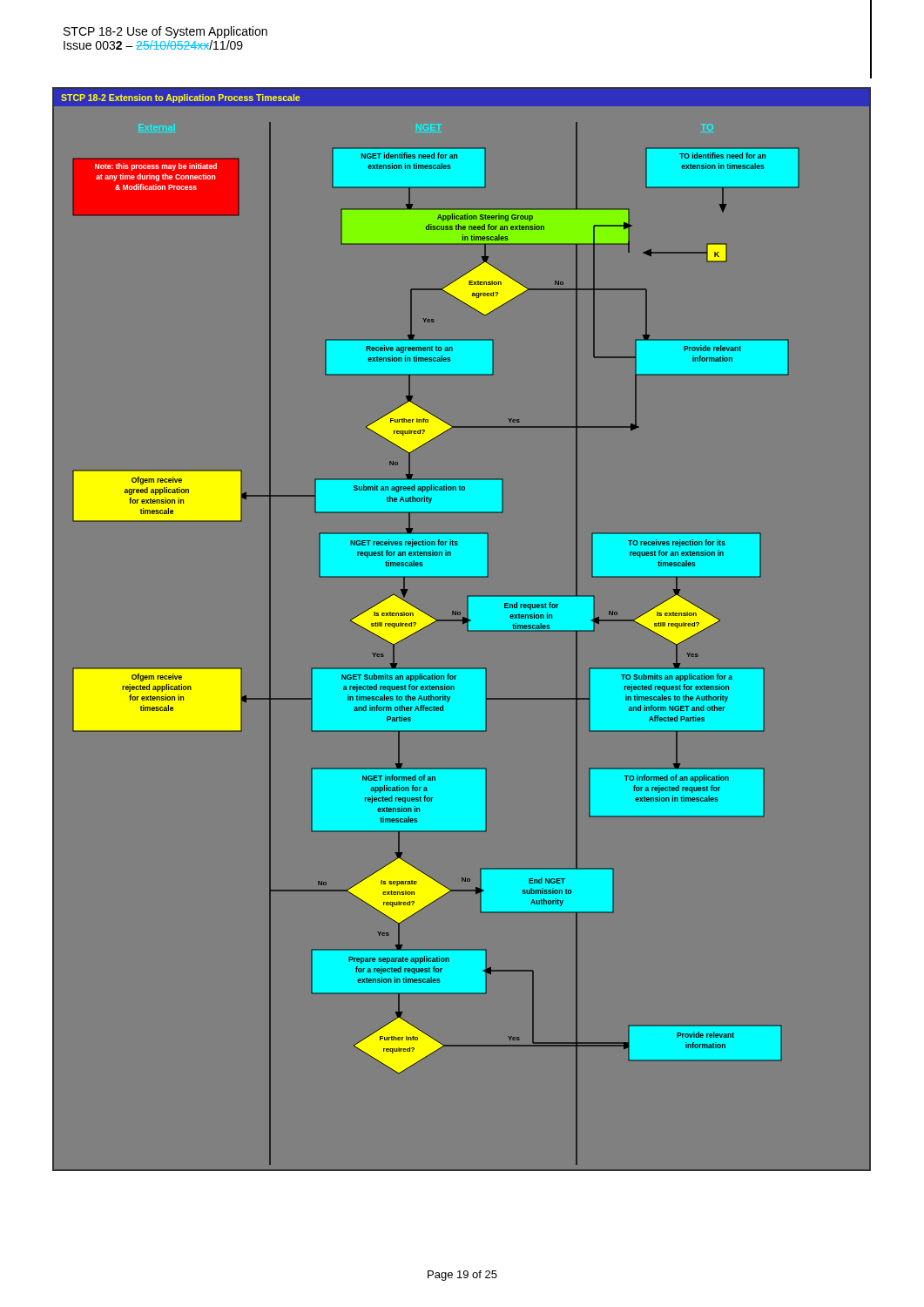Locate a flowchart
Image resolution: width=924 pixels, height=1307 pixels.
[x=462, y=629]
